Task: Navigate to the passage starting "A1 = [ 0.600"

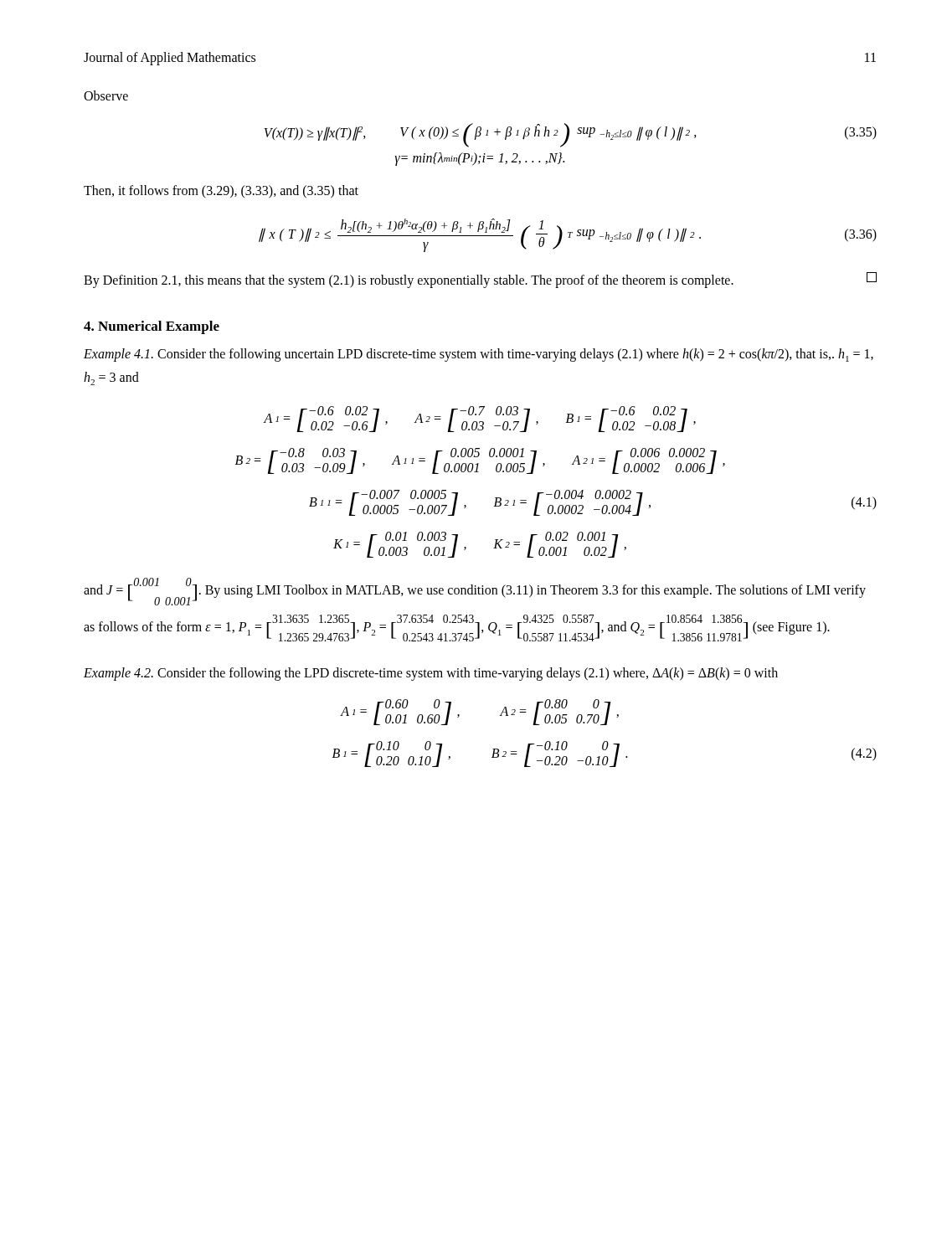Action: (401, 715)
